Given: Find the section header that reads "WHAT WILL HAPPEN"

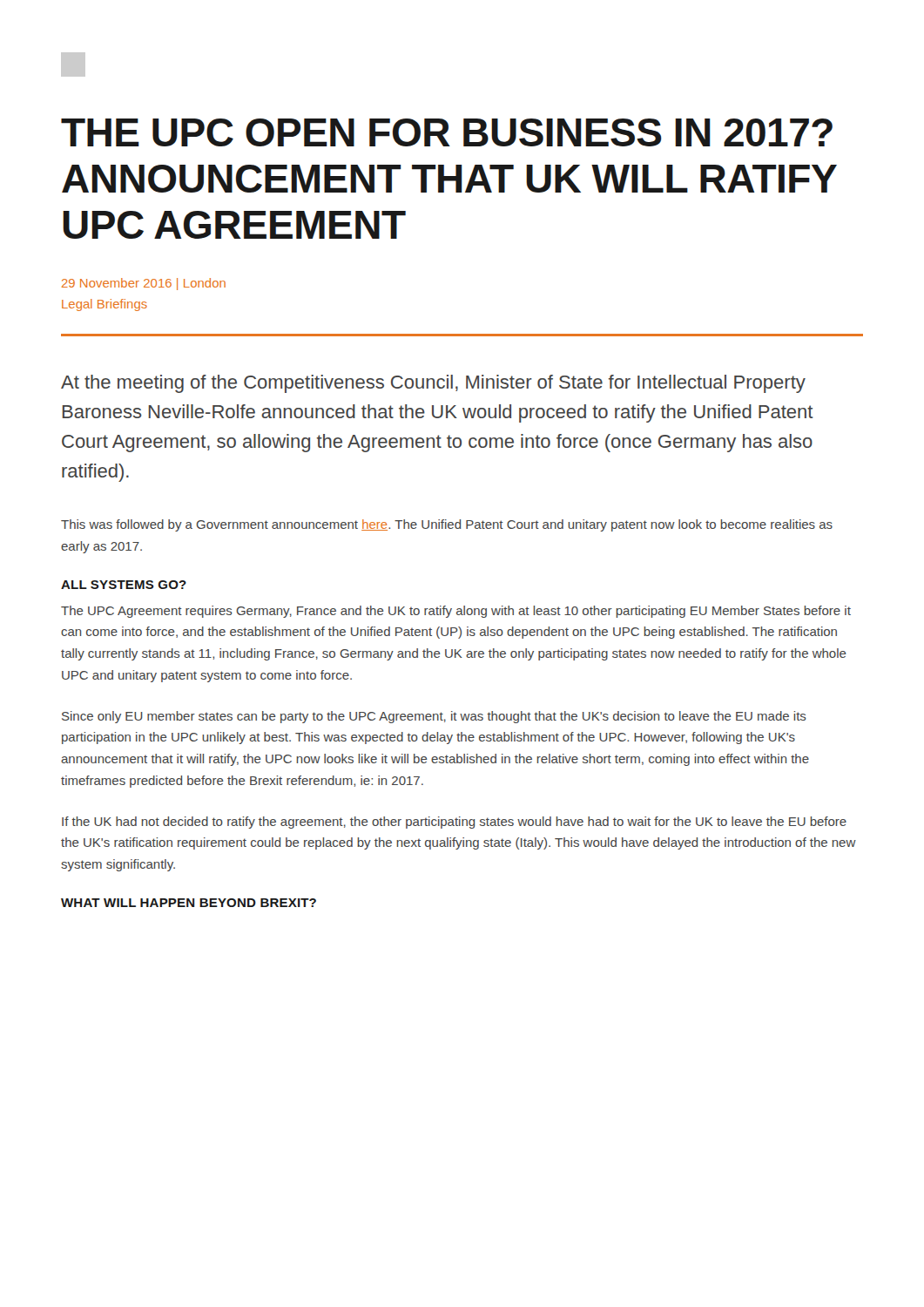Looking at the screenshot, I should [x=189, y=902].
